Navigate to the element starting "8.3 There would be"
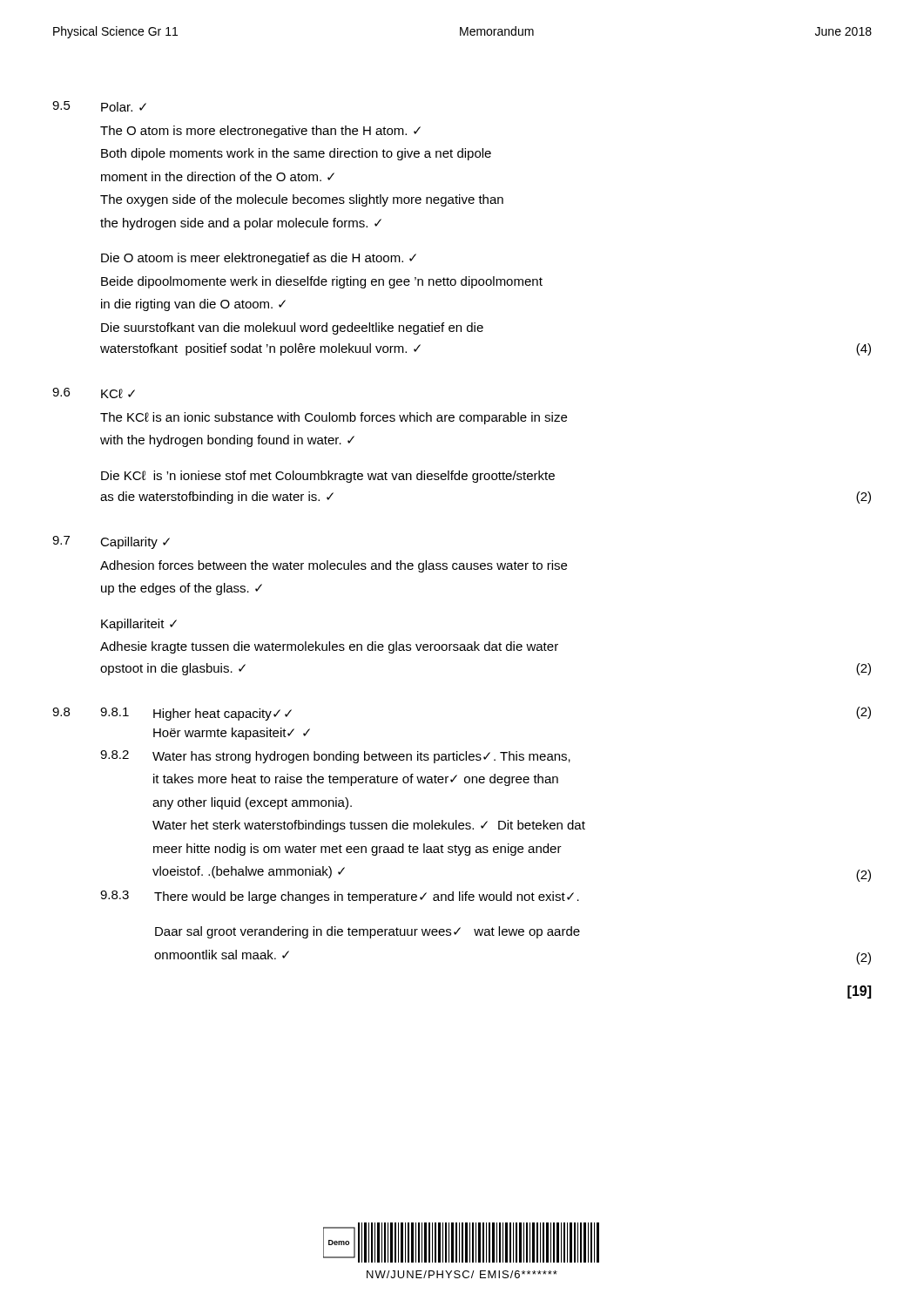This screenshot has height=1307, width=924. [486, 926]
